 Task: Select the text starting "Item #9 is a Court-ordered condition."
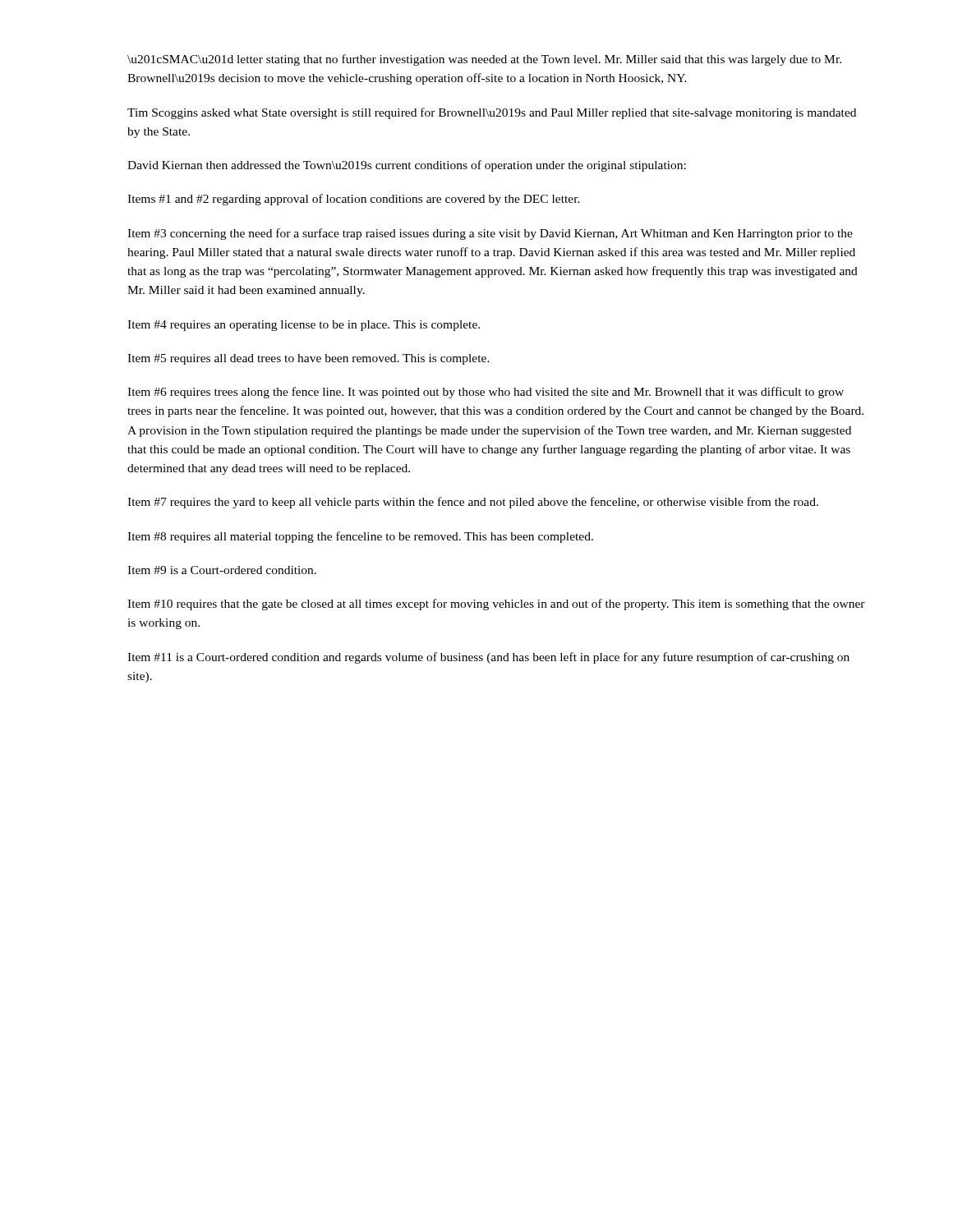(222, 569)
